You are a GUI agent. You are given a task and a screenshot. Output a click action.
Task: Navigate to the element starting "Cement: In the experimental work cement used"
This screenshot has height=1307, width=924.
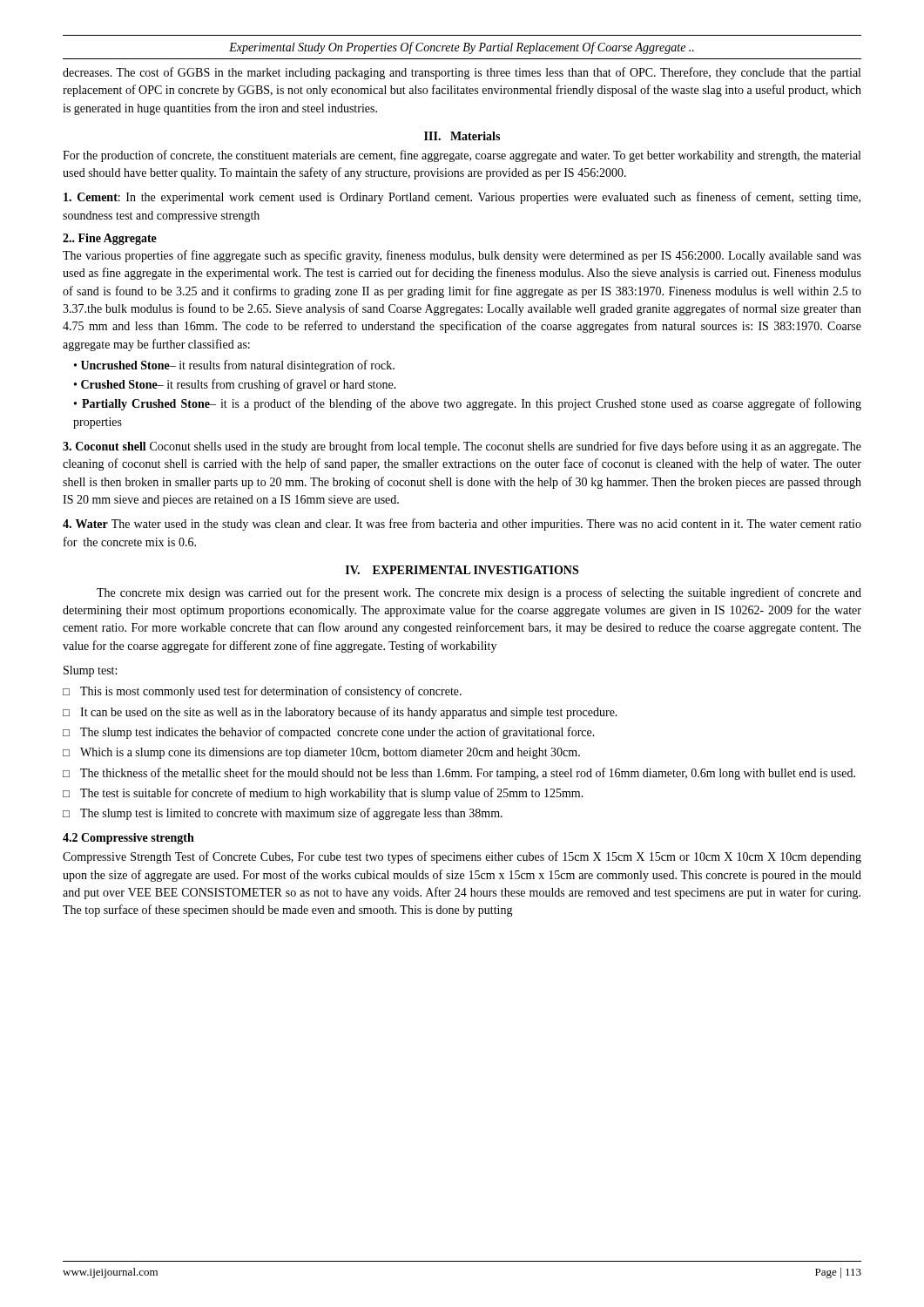coord(462,207)
